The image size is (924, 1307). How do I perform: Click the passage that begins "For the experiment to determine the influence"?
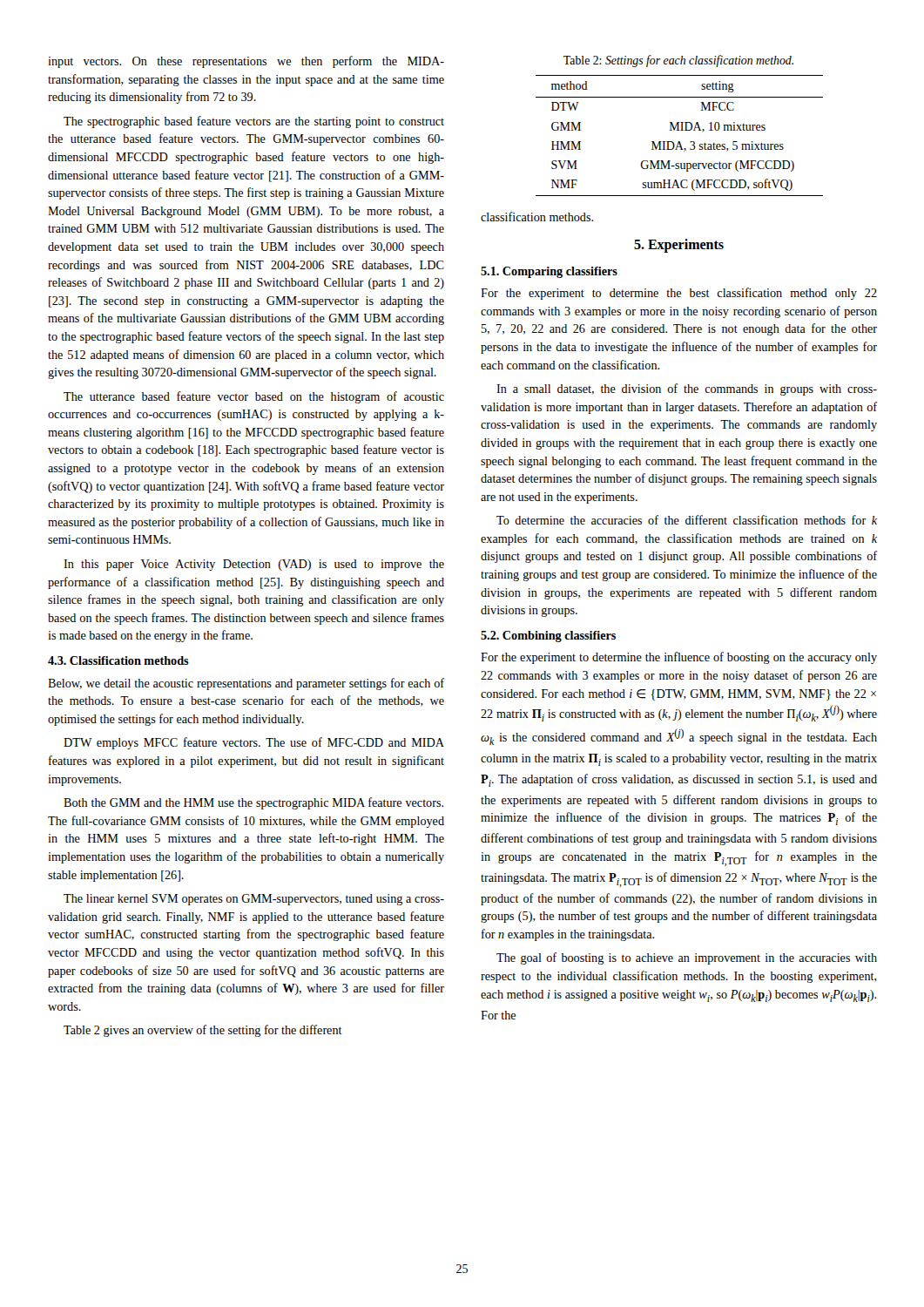click(679, 836)
